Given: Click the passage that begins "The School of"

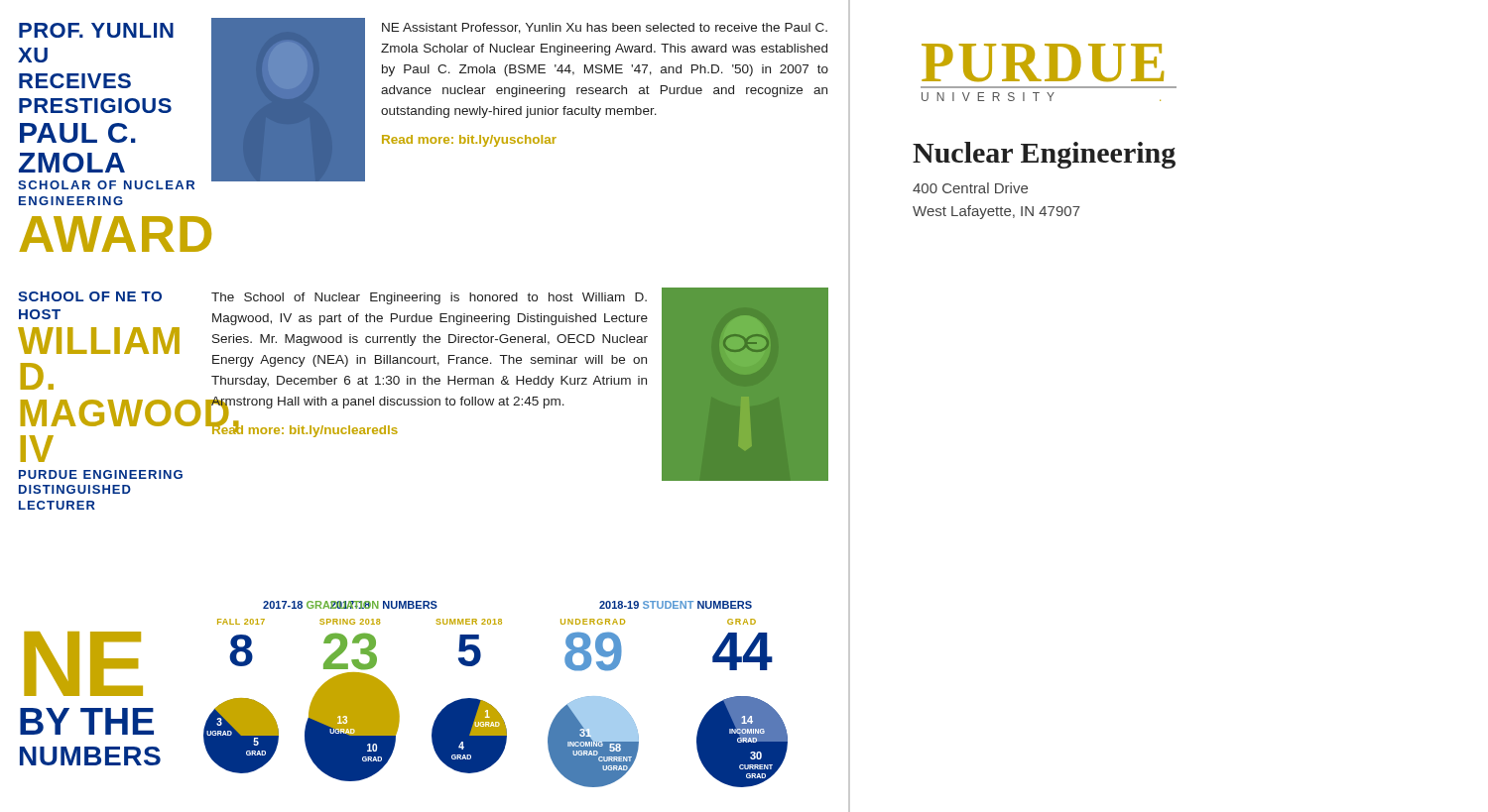Looking at the screenshot, I should [430, 364].
